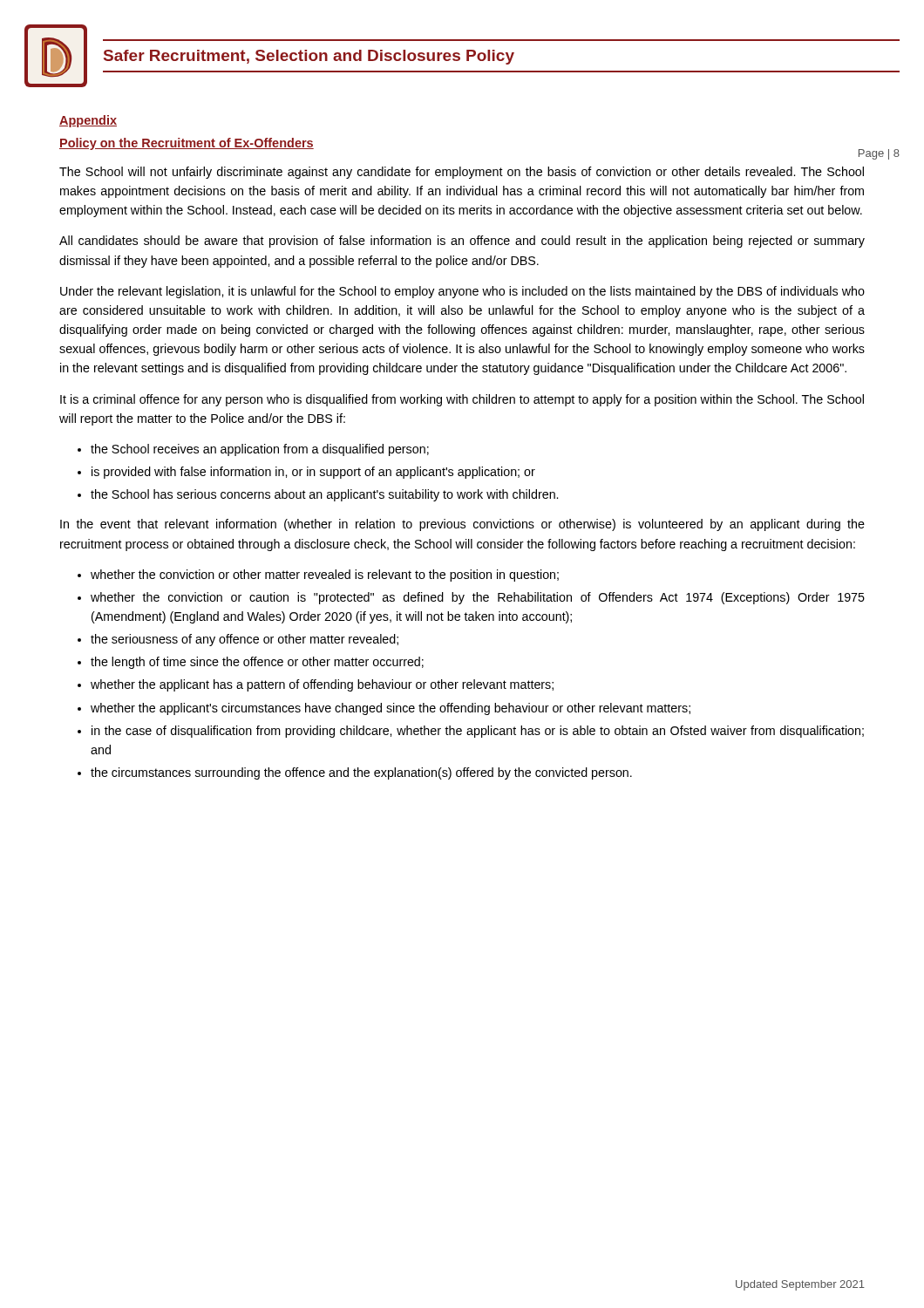Navigate to the text block starting "Policy on the Recruitment of Ex-Offenders"
The width and height of the screenshot is (924, 1308).
tap(186, 143)
